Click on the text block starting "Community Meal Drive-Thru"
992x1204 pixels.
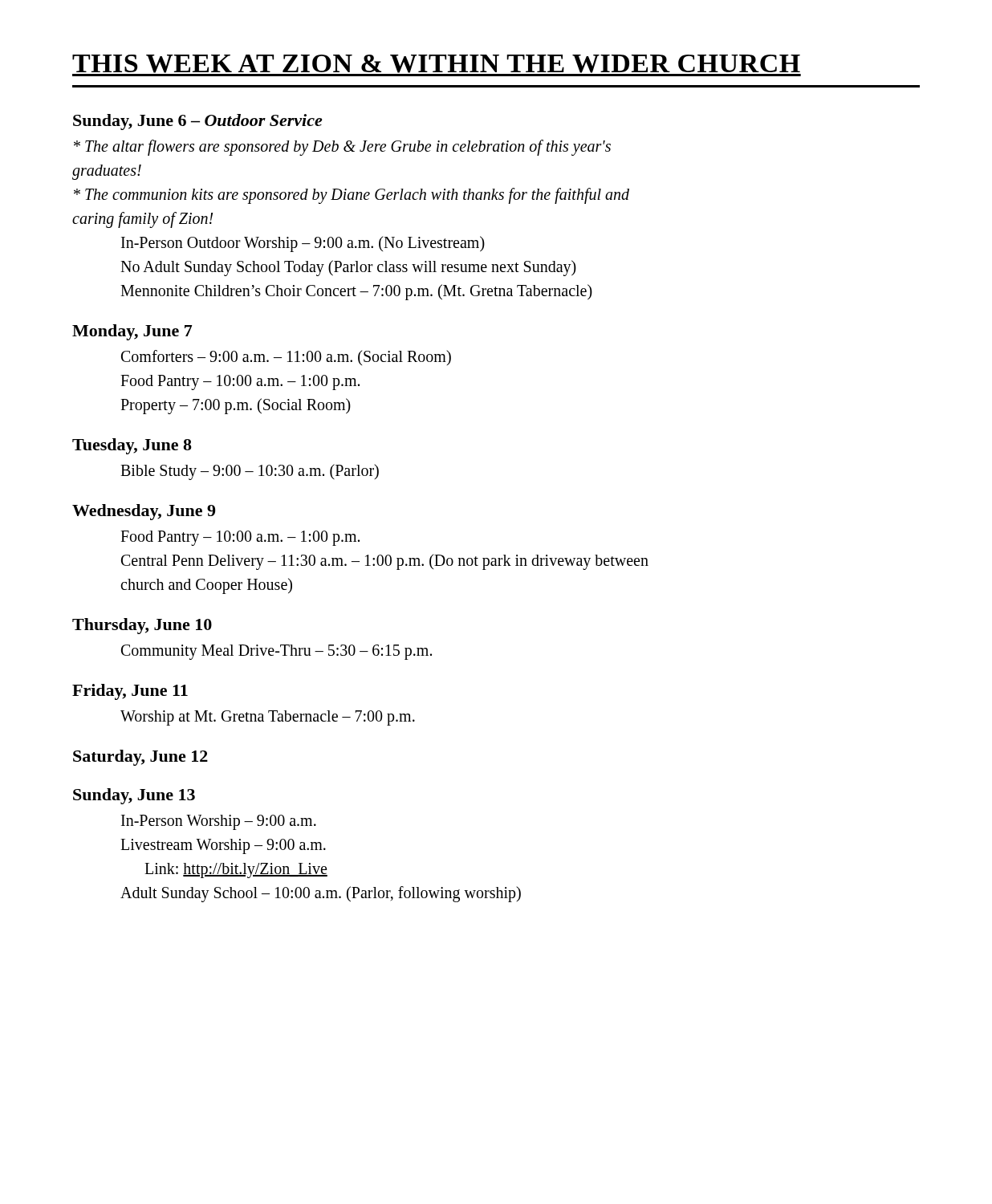point(276,652)
